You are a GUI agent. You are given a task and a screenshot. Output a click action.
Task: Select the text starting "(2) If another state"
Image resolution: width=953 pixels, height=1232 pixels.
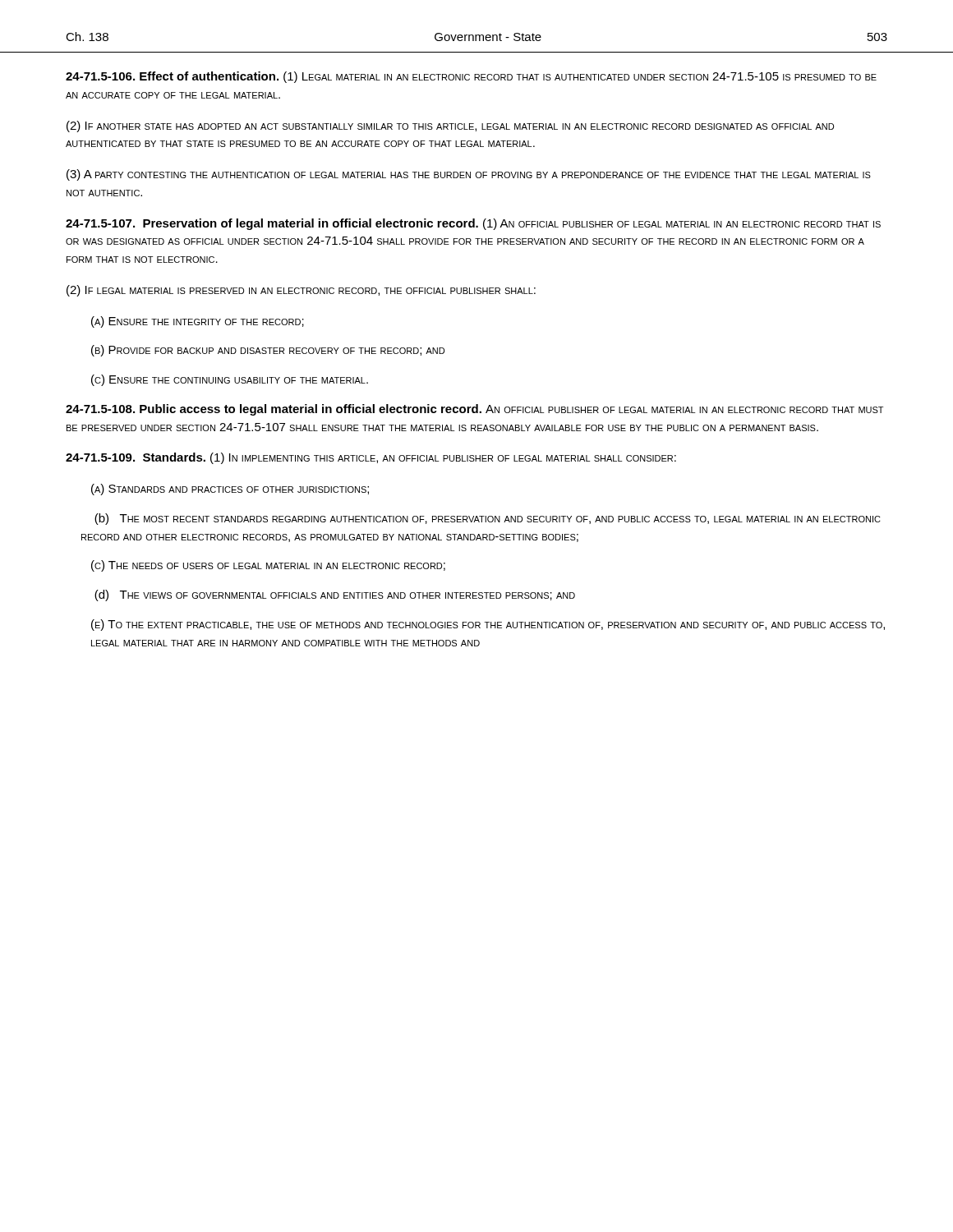point(476,134)
